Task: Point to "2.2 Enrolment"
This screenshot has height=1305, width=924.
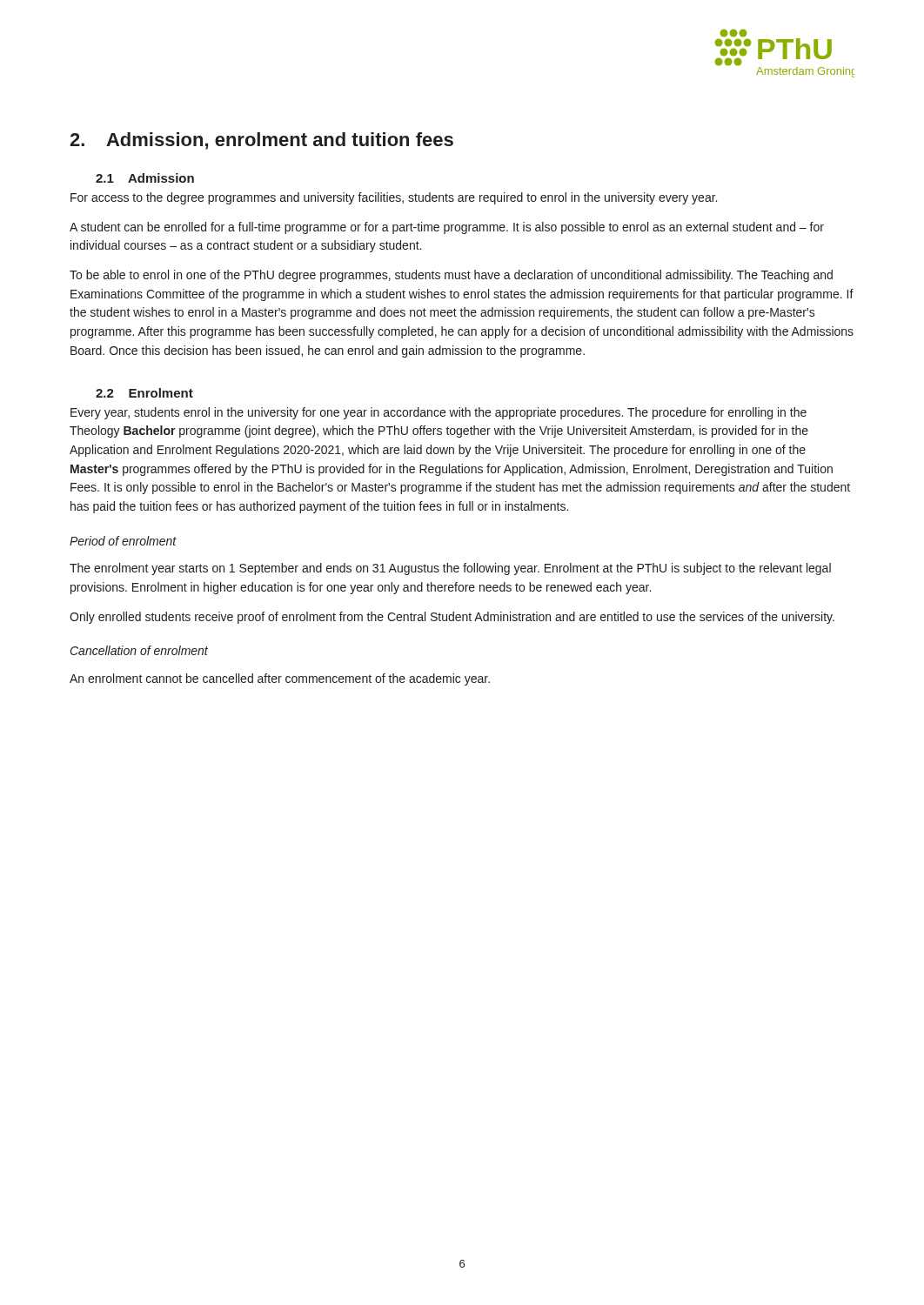Action: [x=144, y=393]
